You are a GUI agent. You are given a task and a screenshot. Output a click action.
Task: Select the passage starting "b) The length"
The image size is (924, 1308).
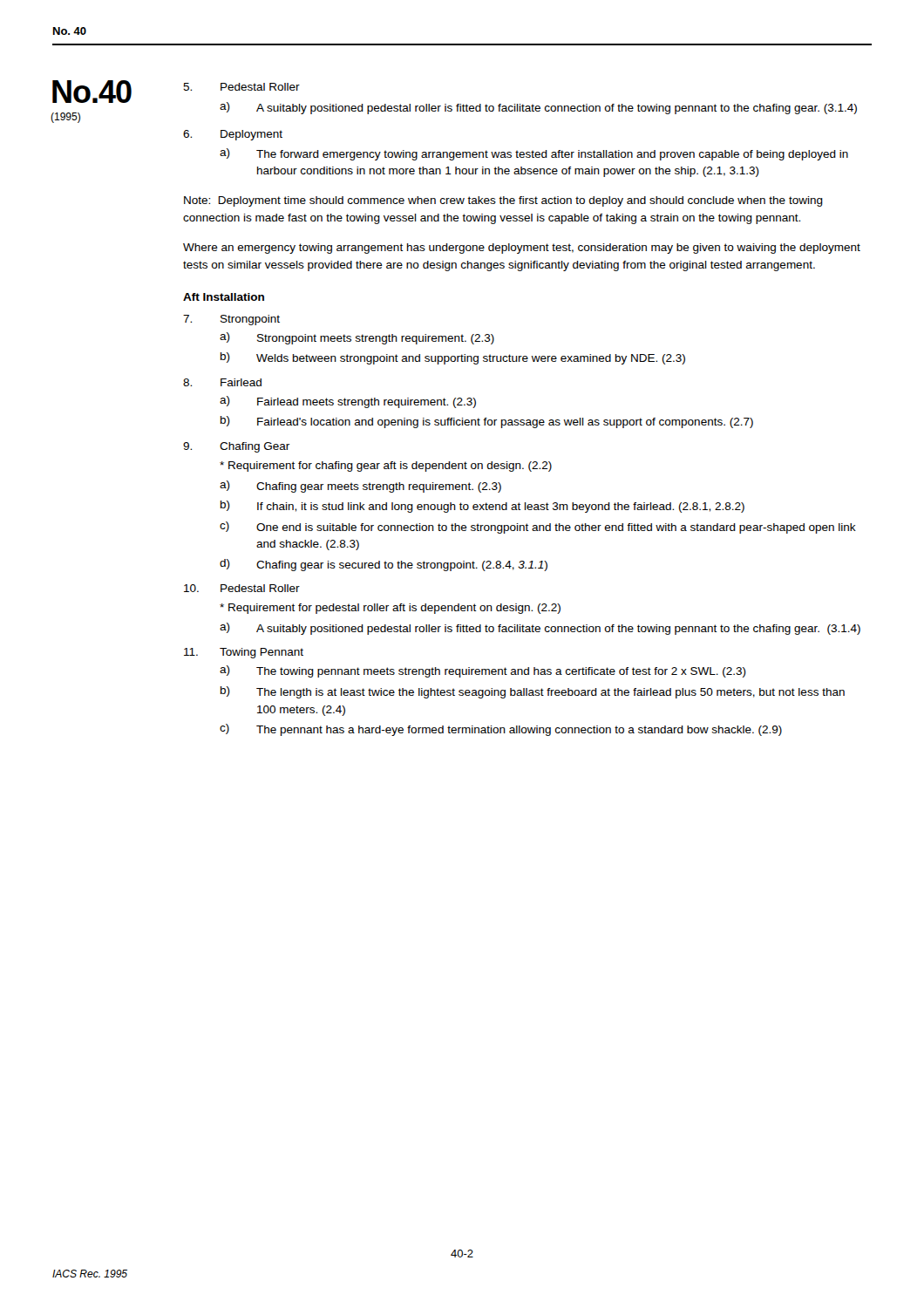[x=541, y=701]
